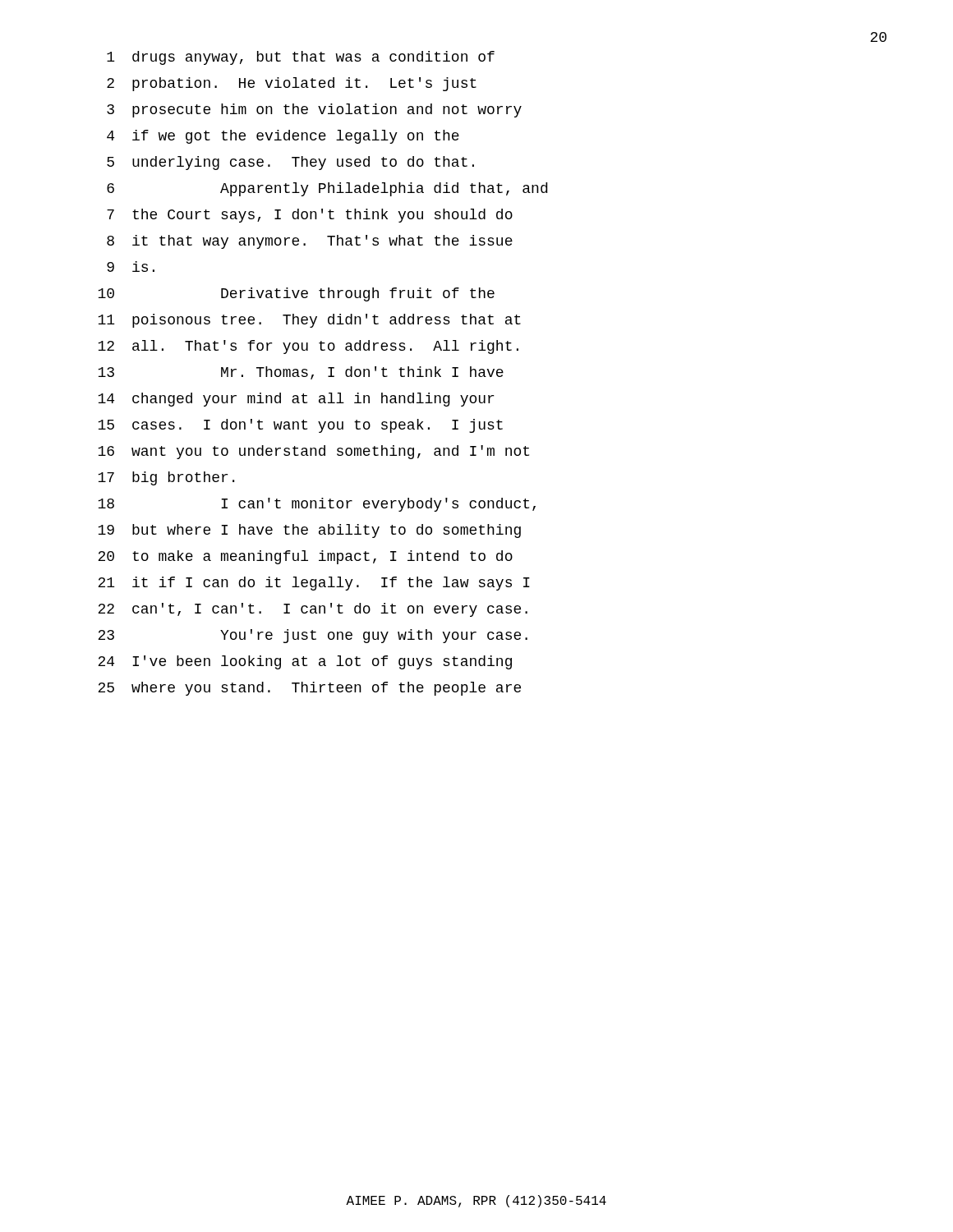The image size is (953, 1232).
Task: Find the list item that says "16 want you to understand something,"
Action: 298,452
